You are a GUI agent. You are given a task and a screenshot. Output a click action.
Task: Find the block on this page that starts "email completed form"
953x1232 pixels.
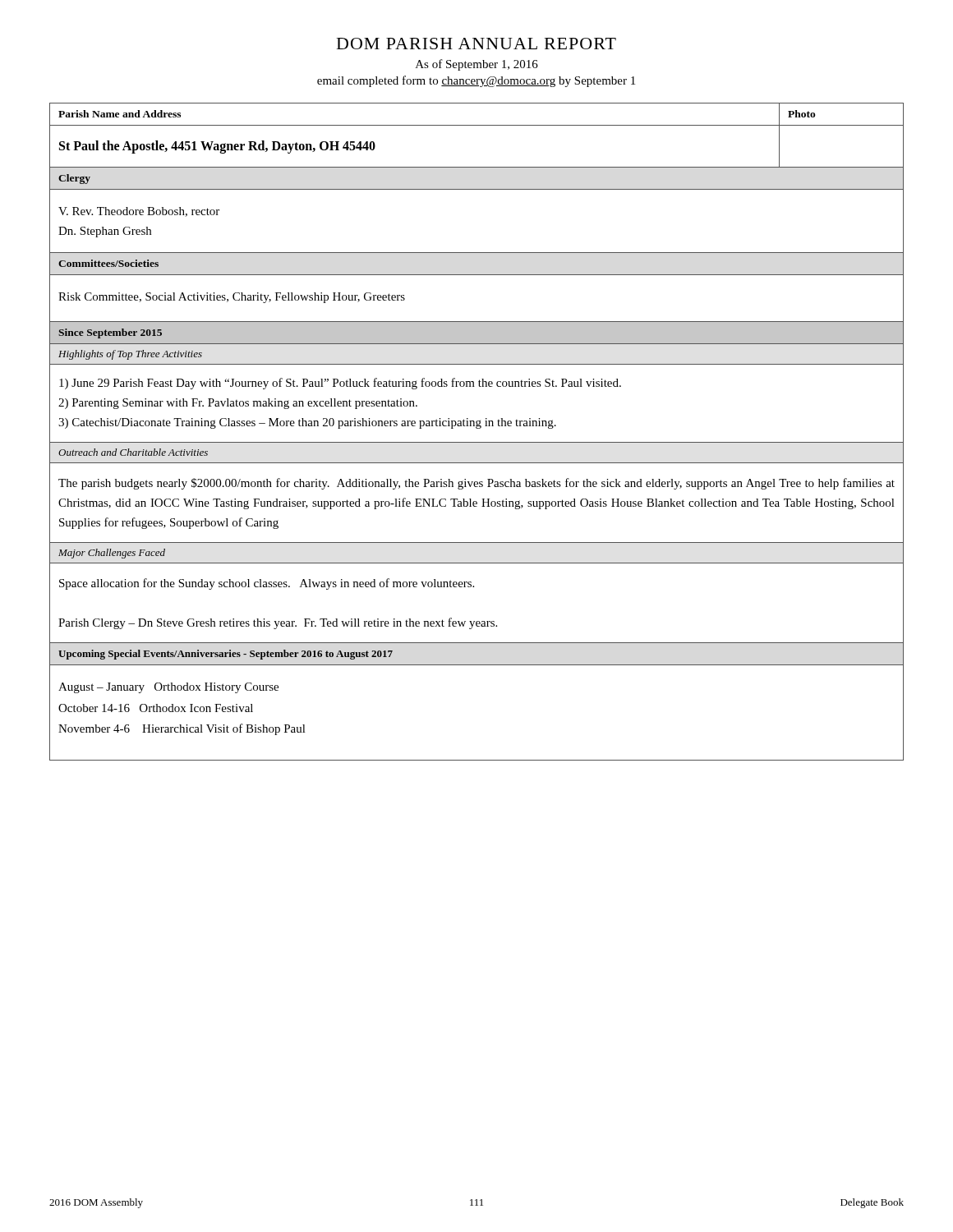476,81
